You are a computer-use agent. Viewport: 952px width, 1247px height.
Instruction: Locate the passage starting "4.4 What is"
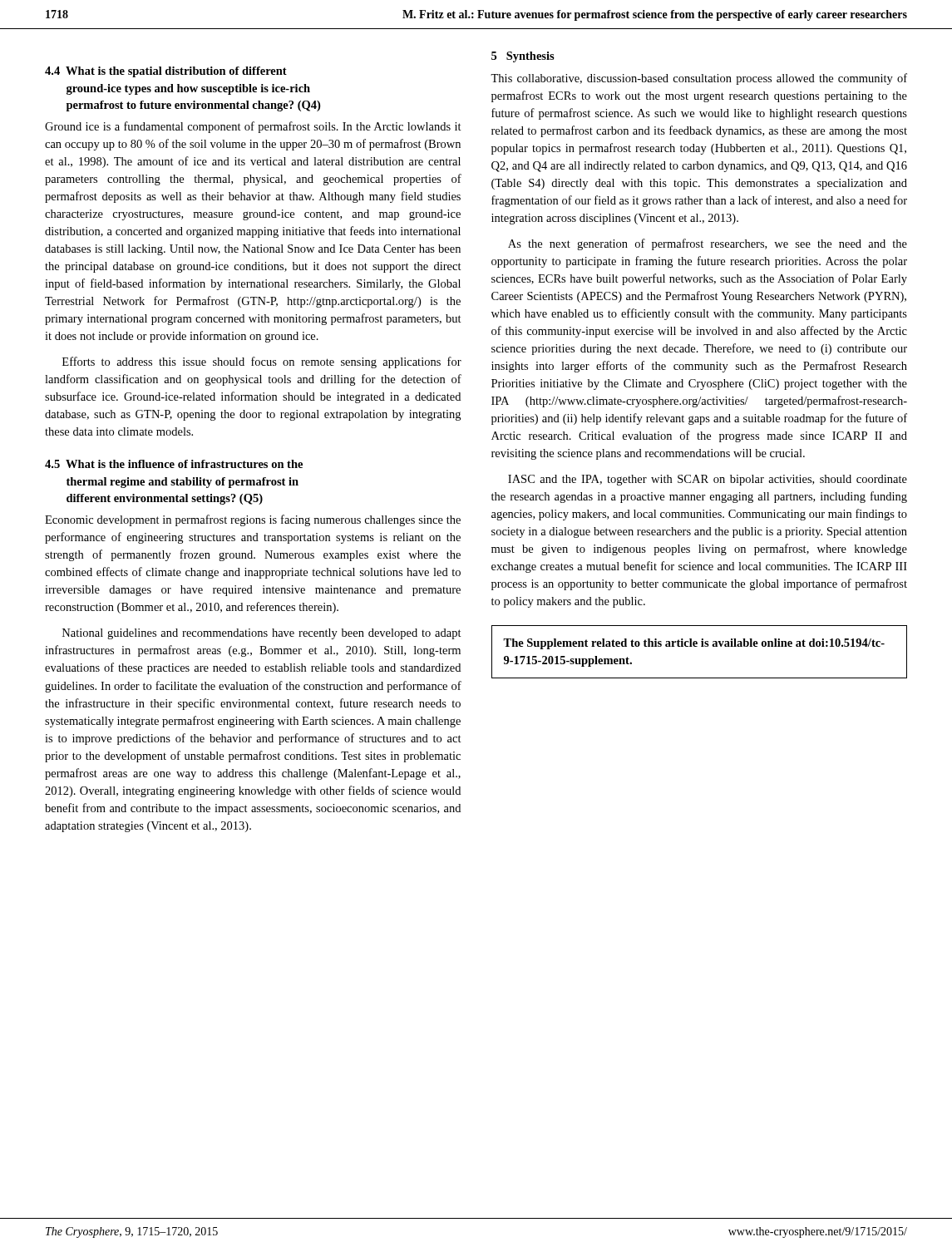183,88
